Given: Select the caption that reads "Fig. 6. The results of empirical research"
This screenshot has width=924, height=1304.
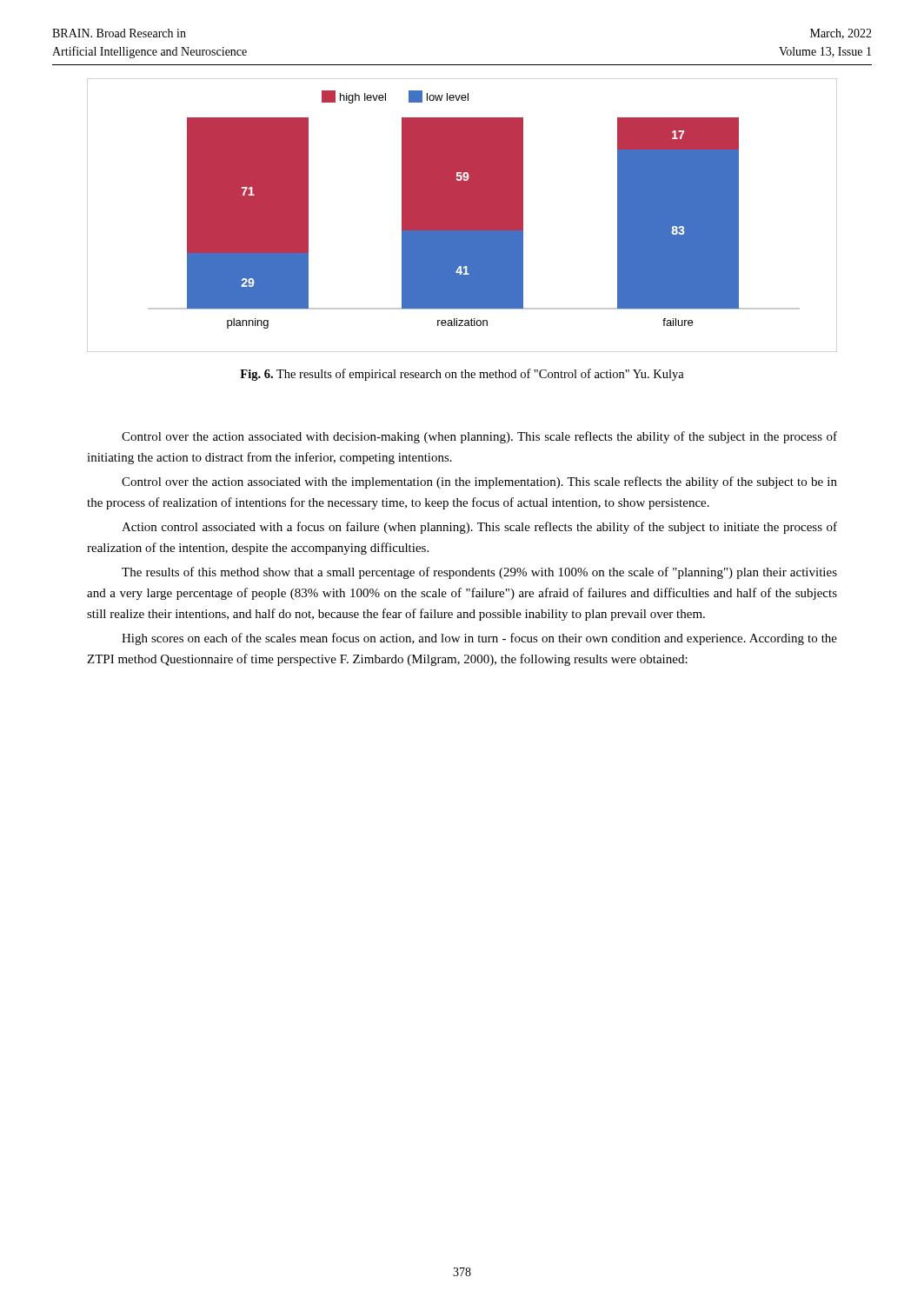Looking at the screenshot, I should point(462,374).
